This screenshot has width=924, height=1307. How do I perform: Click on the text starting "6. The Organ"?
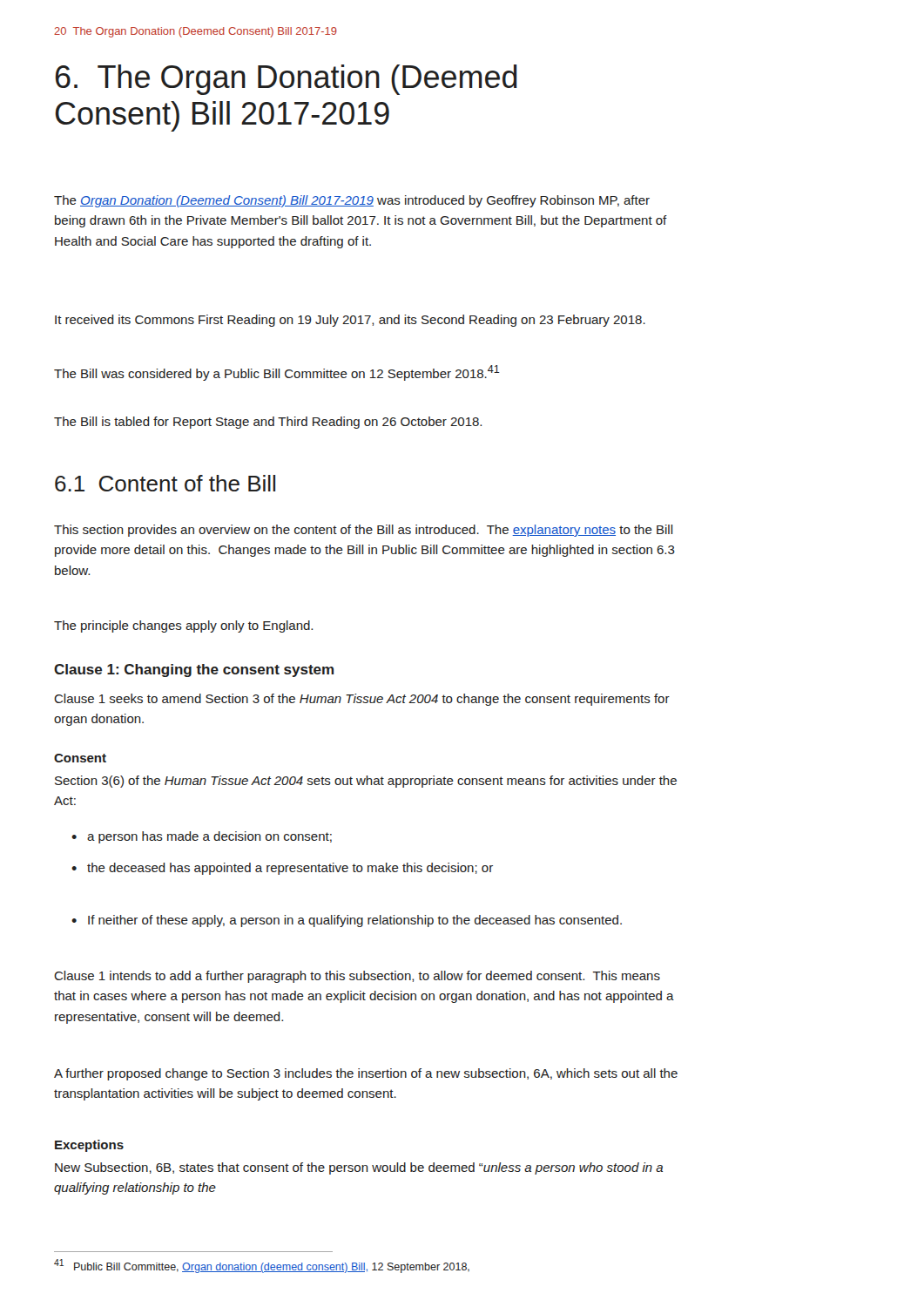pos(286,96)
